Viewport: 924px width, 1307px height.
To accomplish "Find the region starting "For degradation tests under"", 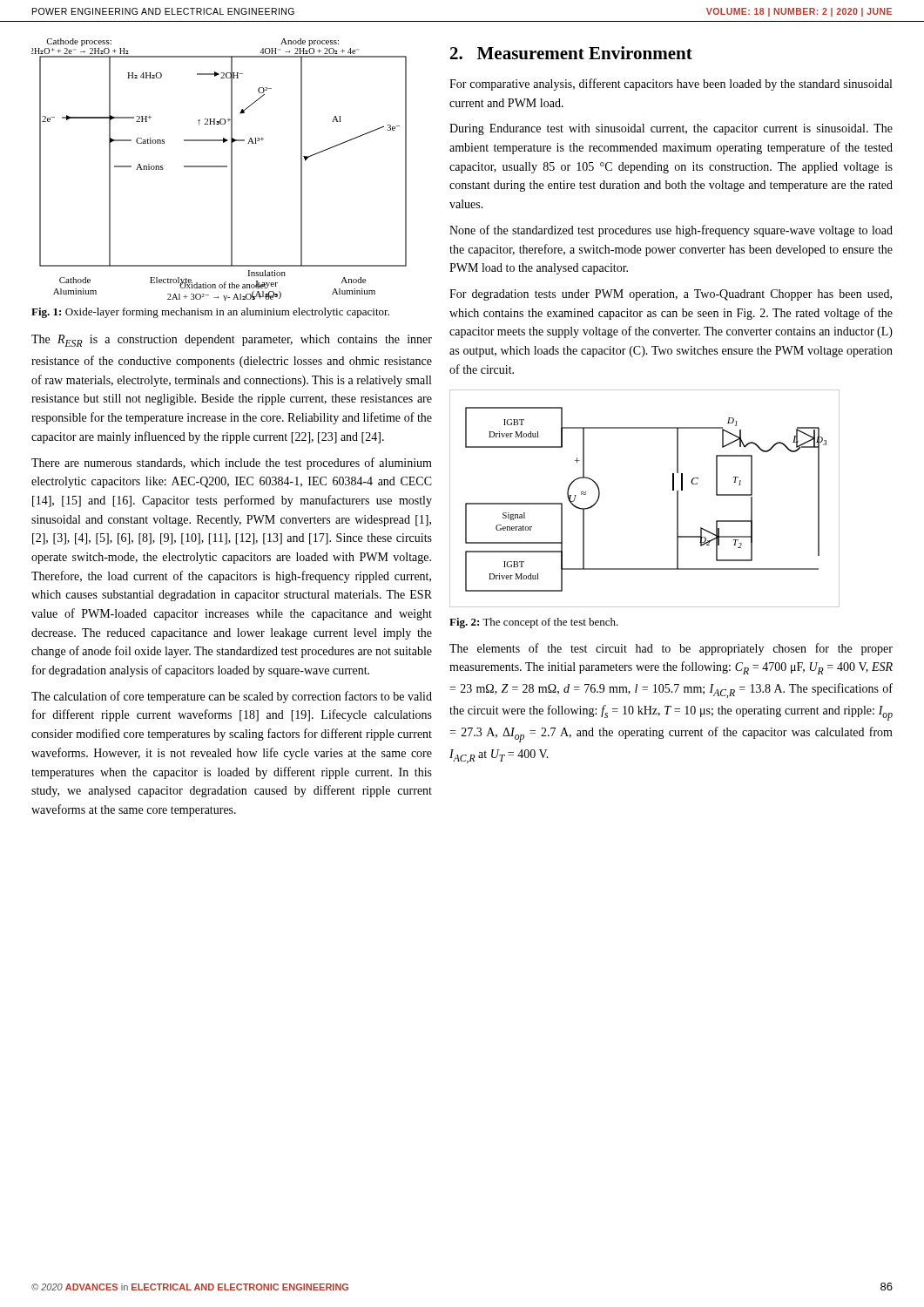I will tap(671, 332).
